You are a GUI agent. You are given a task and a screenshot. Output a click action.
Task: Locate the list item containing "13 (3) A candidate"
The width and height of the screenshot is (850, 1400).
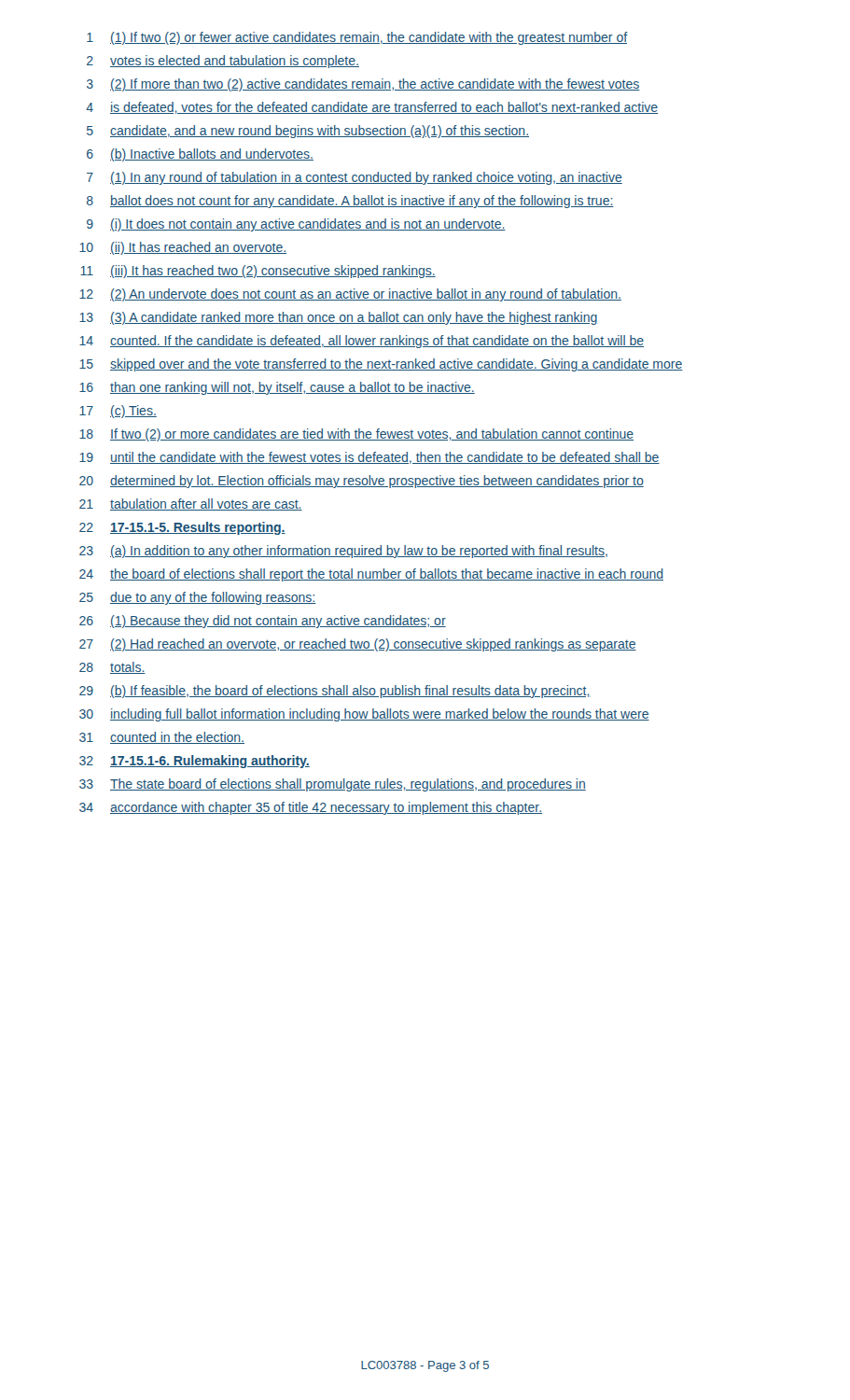pyautogui.click(x=425, y=318)
